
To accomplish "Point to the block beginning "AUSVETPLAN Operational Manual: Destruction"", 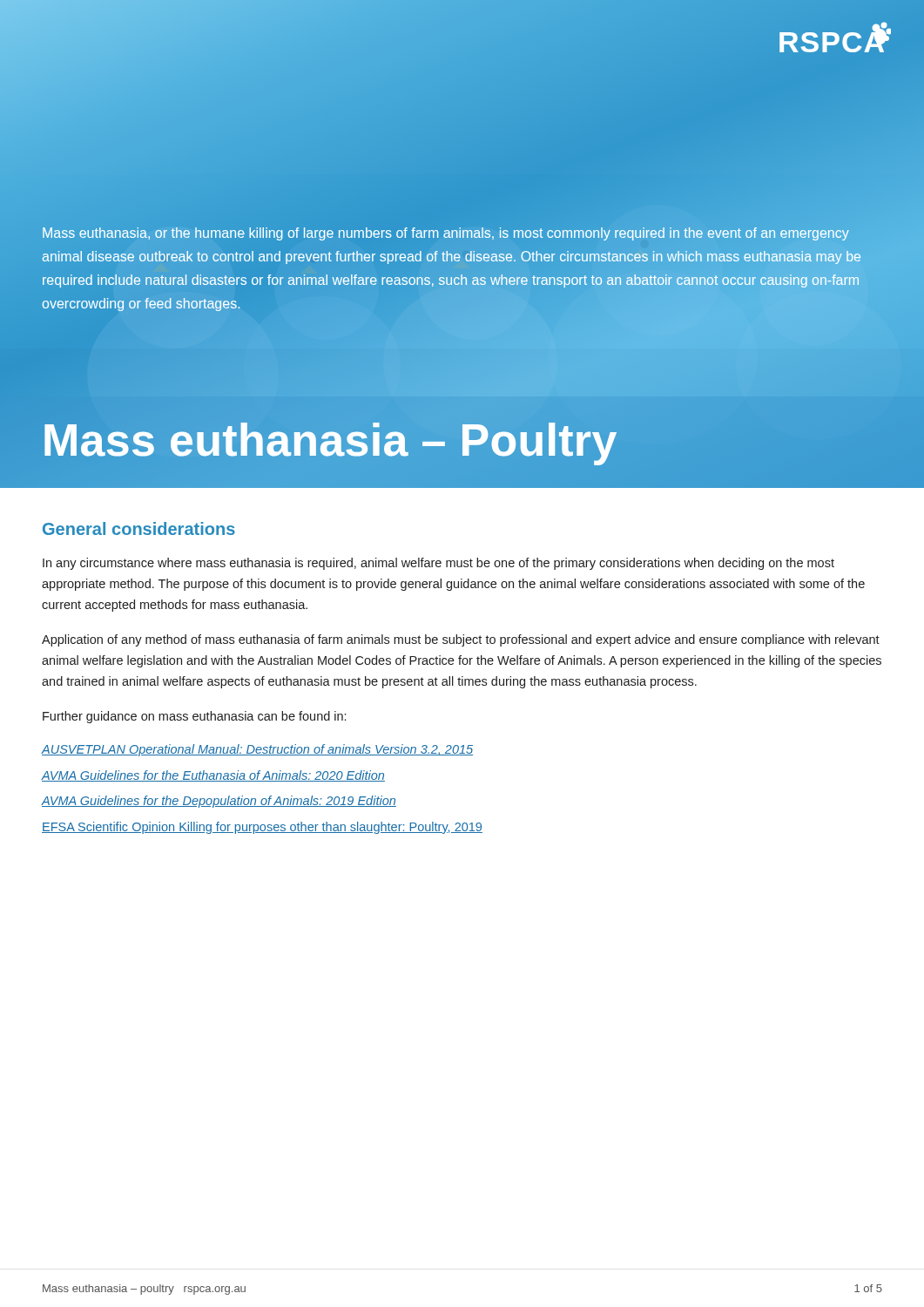I will pyautogui.click(x=462, y=750).
